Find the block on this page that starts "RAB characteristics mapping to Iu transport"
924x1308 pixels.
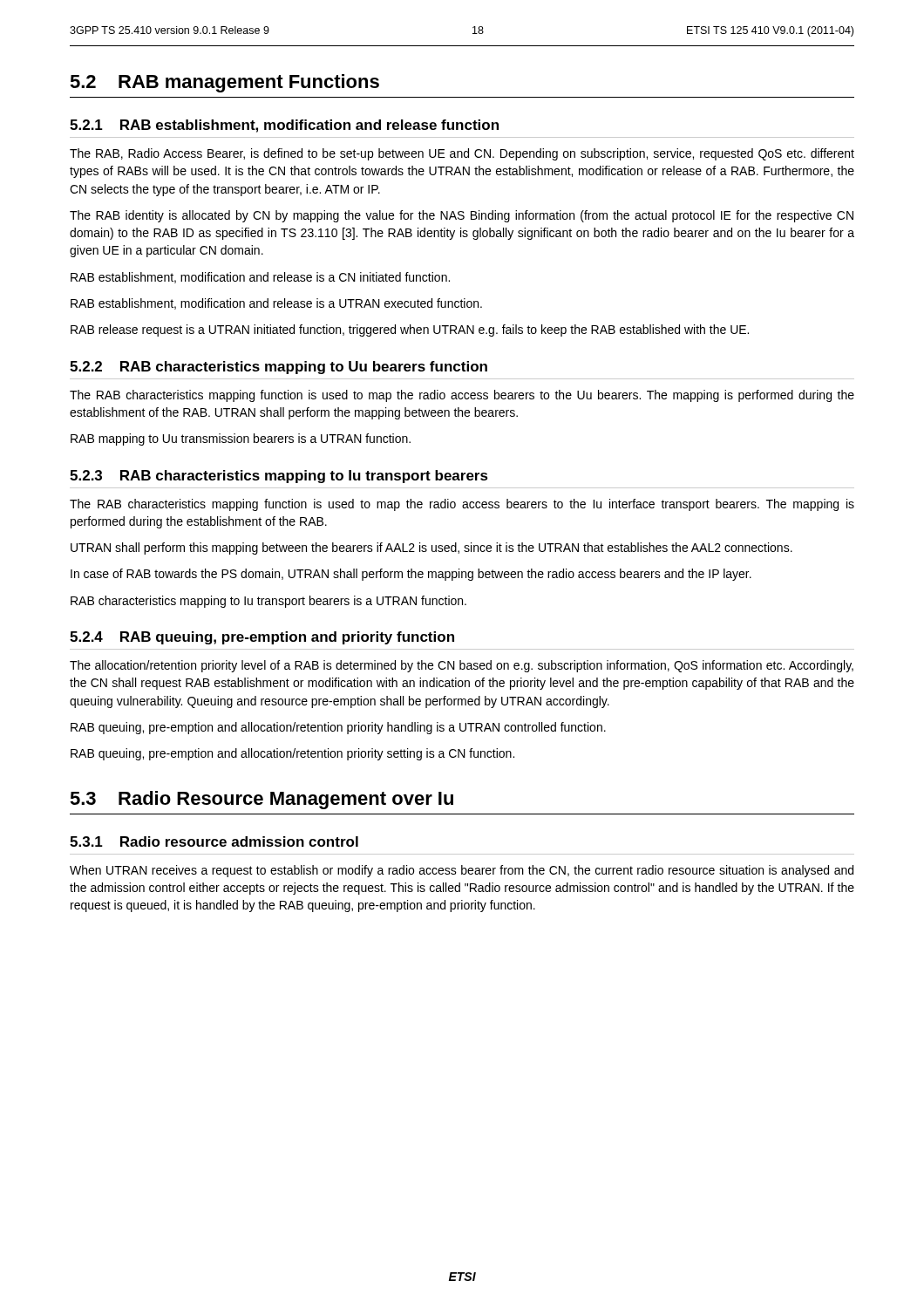click(x=462, y=601)
